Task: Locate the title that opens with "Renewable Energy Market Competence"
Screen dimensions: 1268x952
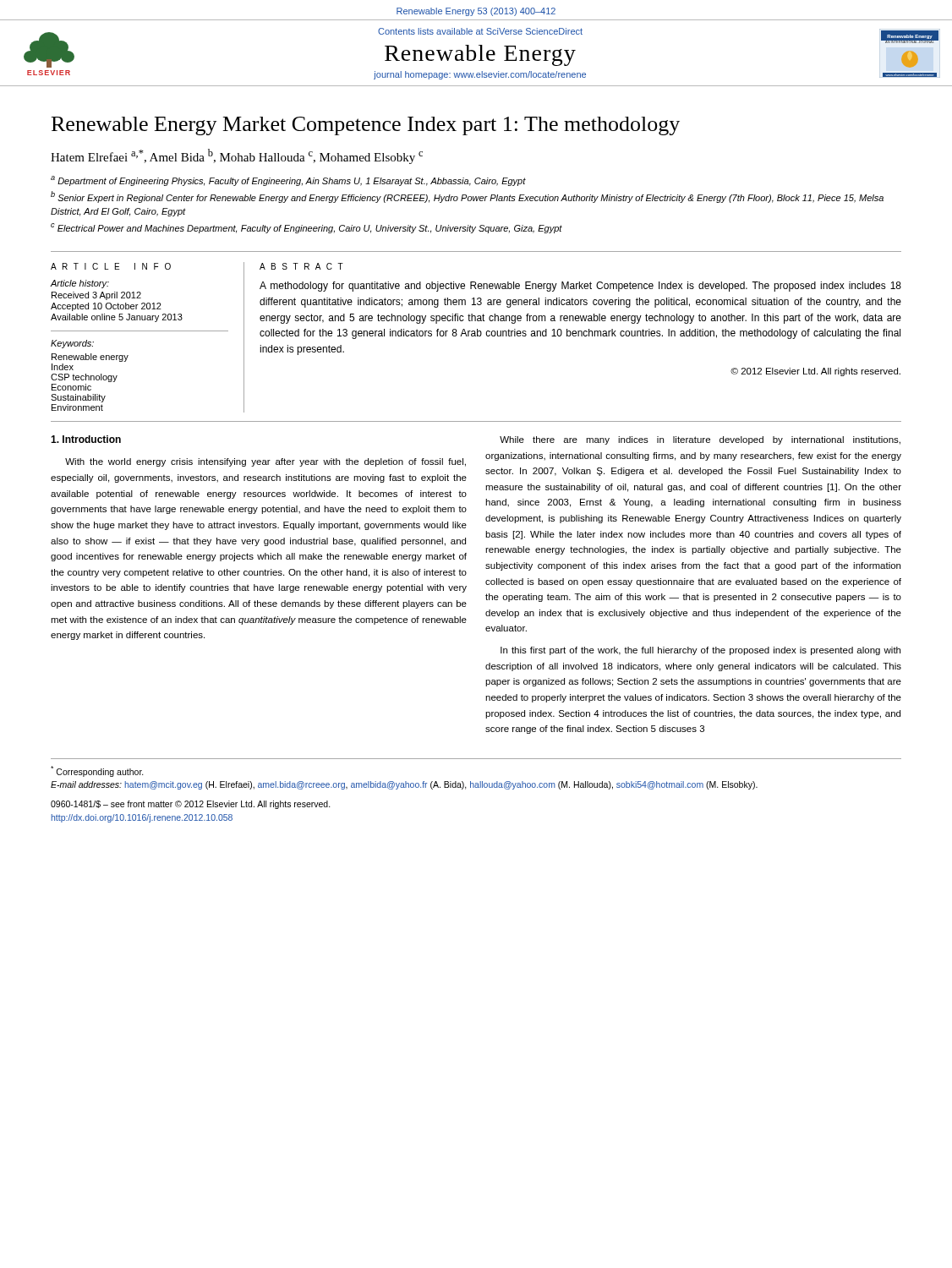Action: coord(365,124)
